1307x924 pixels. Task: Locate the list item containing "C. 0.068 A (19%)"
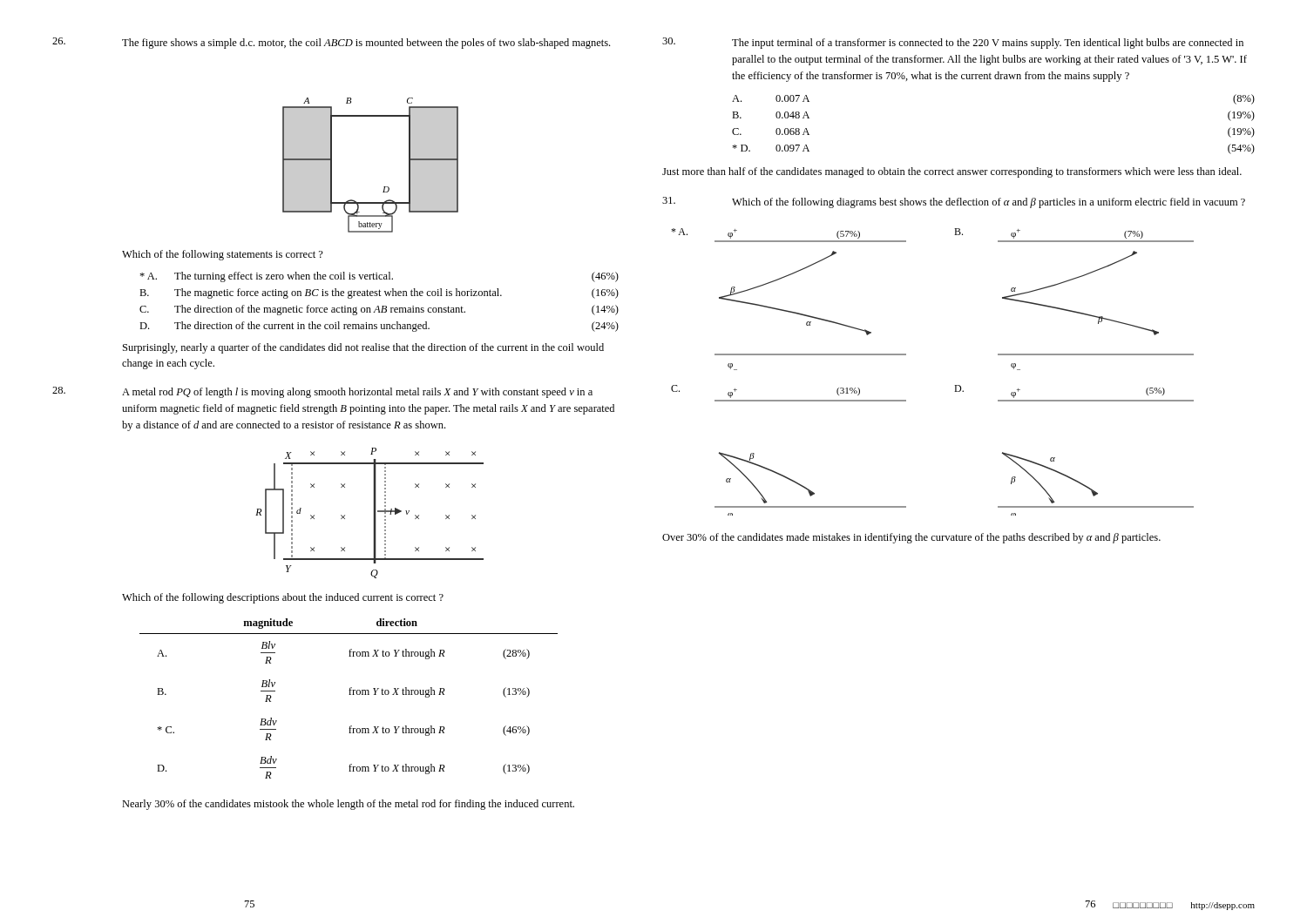coord(792,131)
